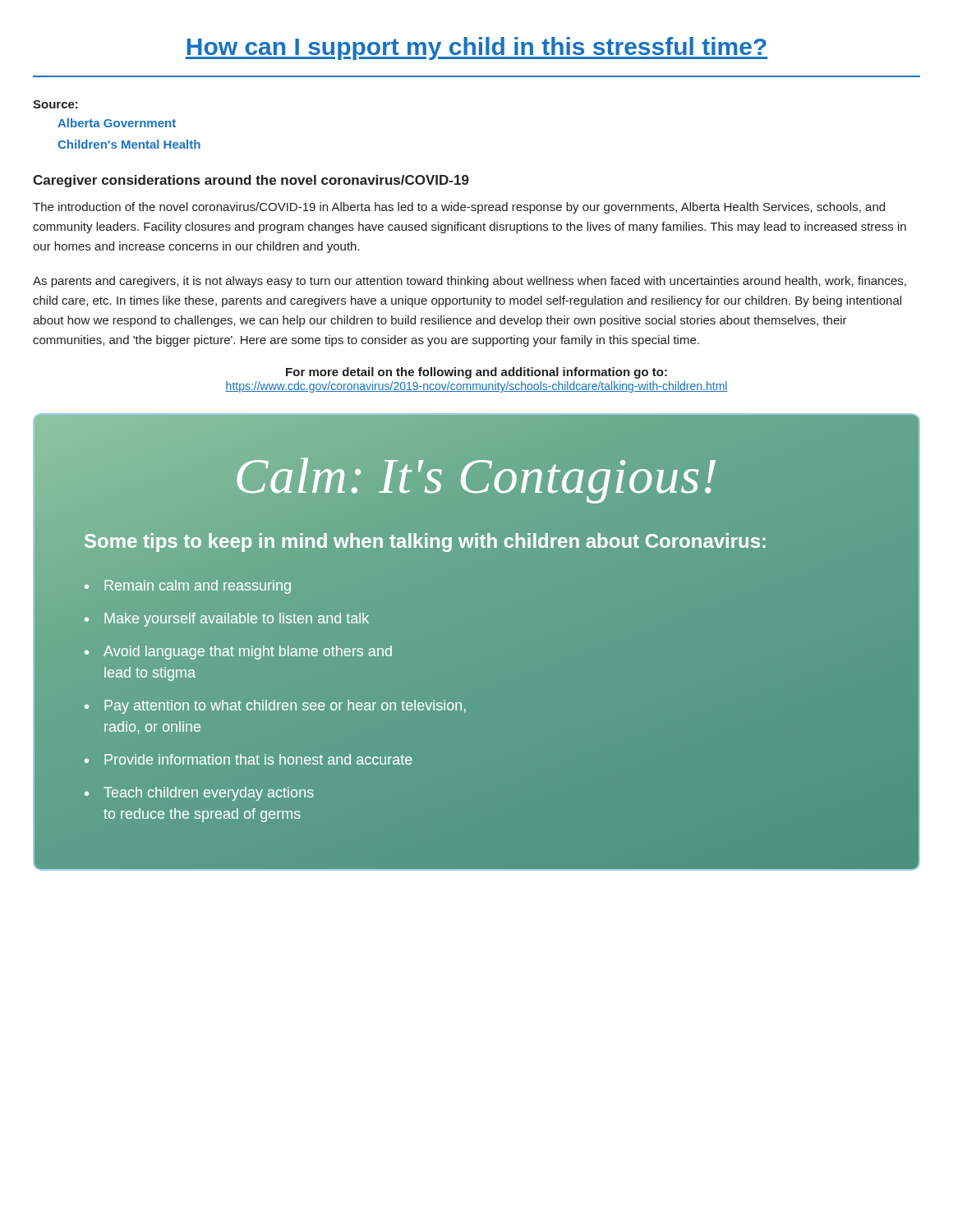Find "Provide information that is honest and accurate" on this page
This screenshot has width=953, height=1232.
point(258,760)
